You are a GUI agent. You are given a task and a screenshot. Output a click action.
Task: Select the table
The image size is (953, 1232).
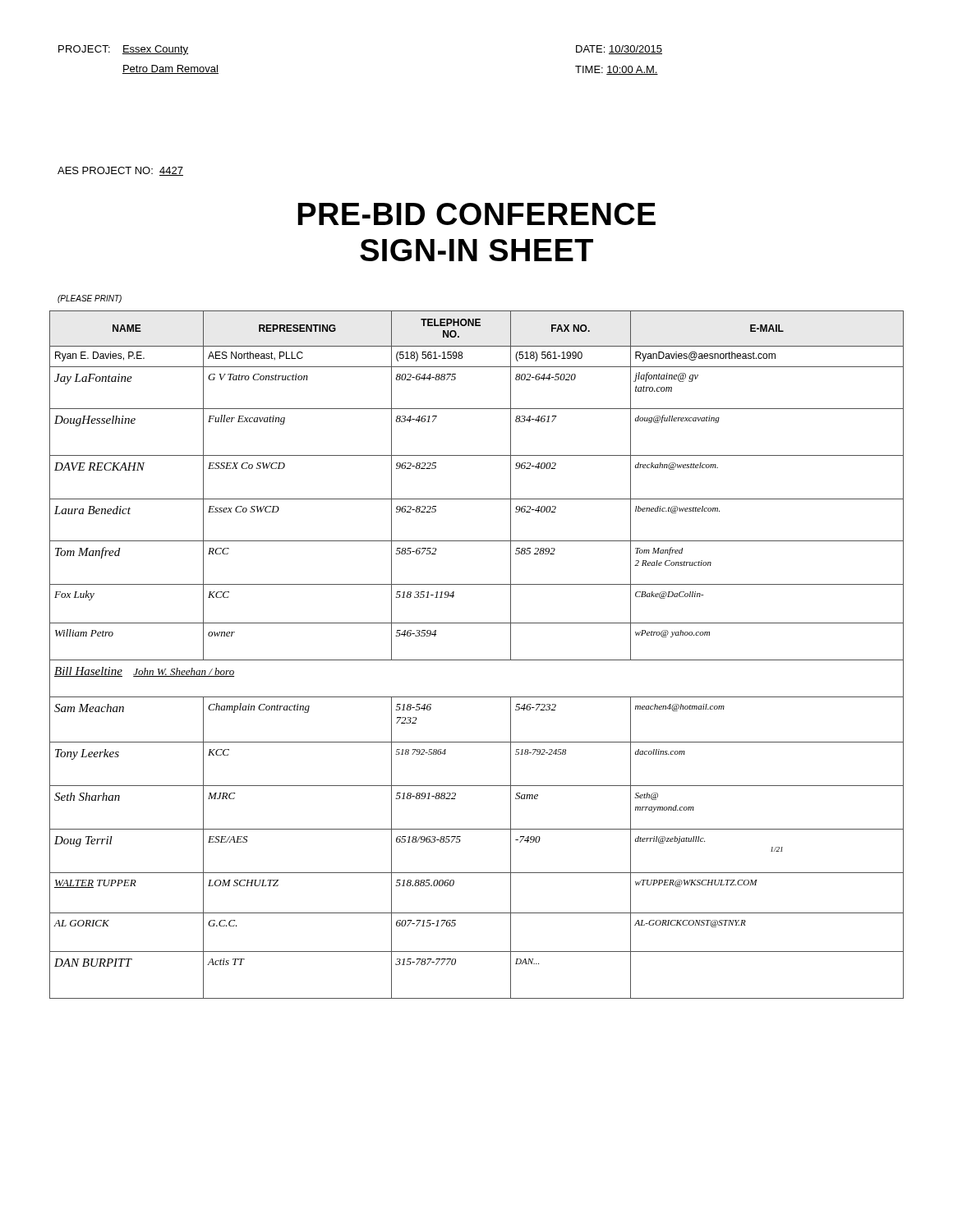tap(476, 654)
